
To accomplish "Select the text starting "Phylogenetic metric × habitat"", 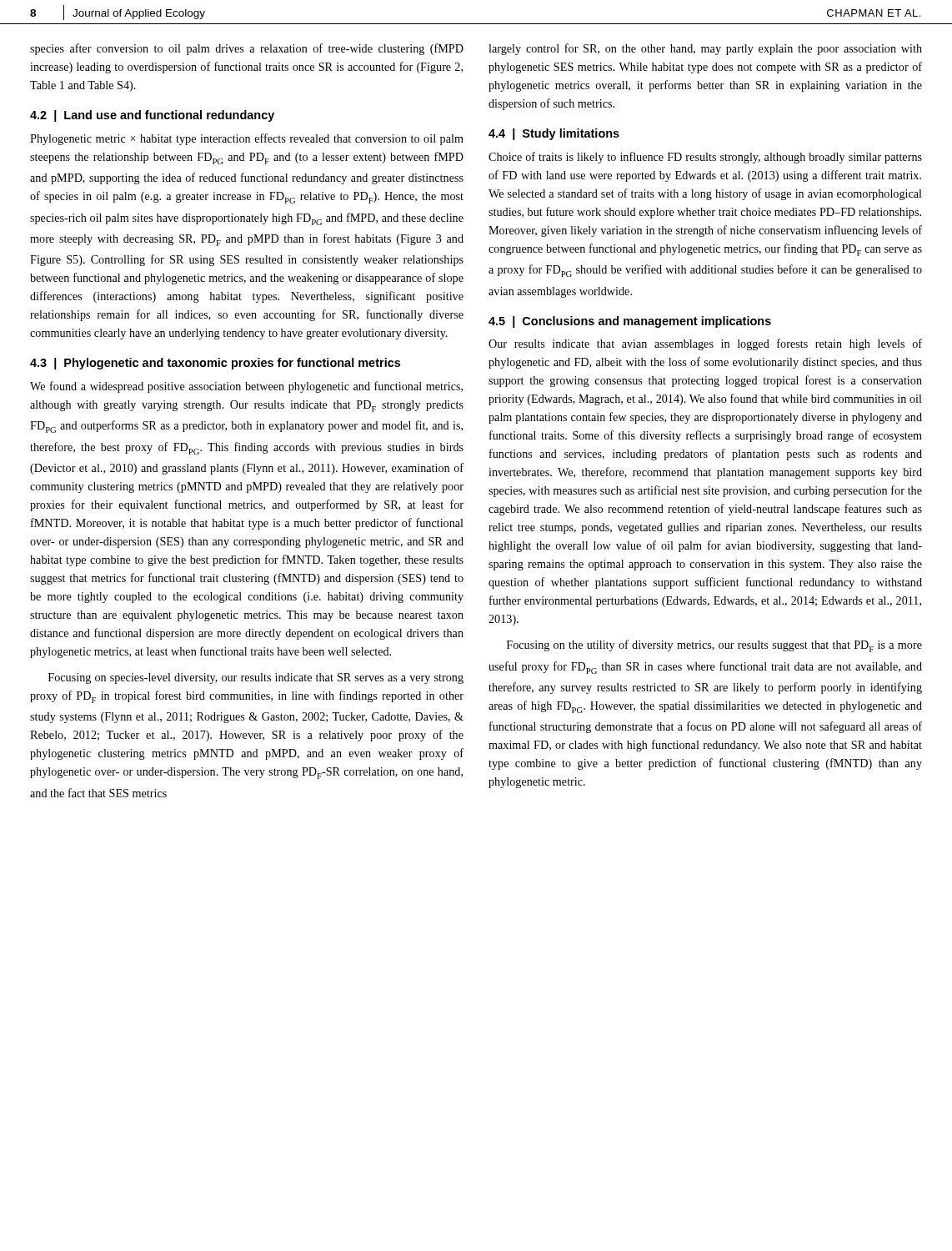I will pos(247,236).
